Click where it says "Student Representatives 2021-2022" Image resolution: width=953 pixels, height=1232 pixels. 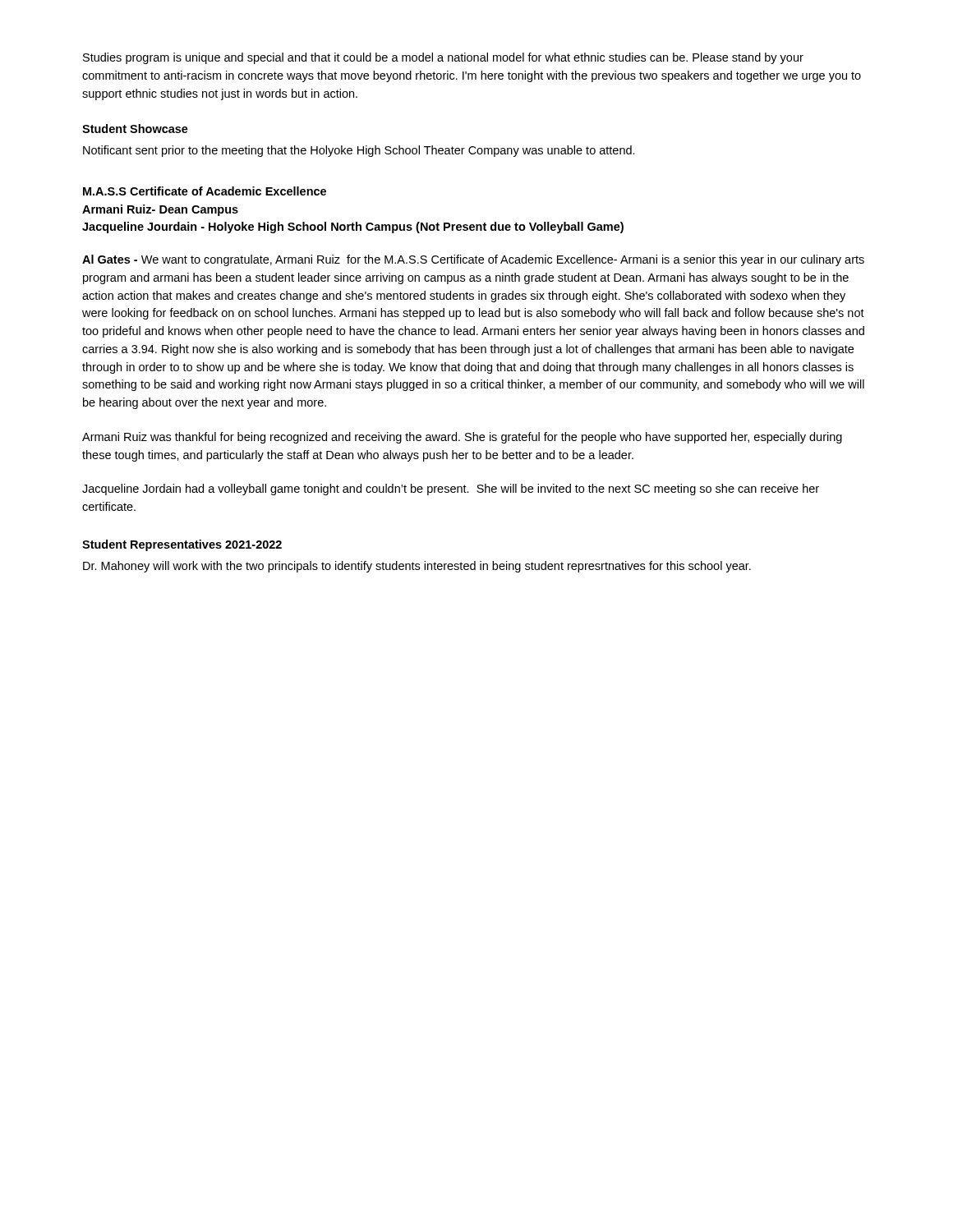coord(182,545)
